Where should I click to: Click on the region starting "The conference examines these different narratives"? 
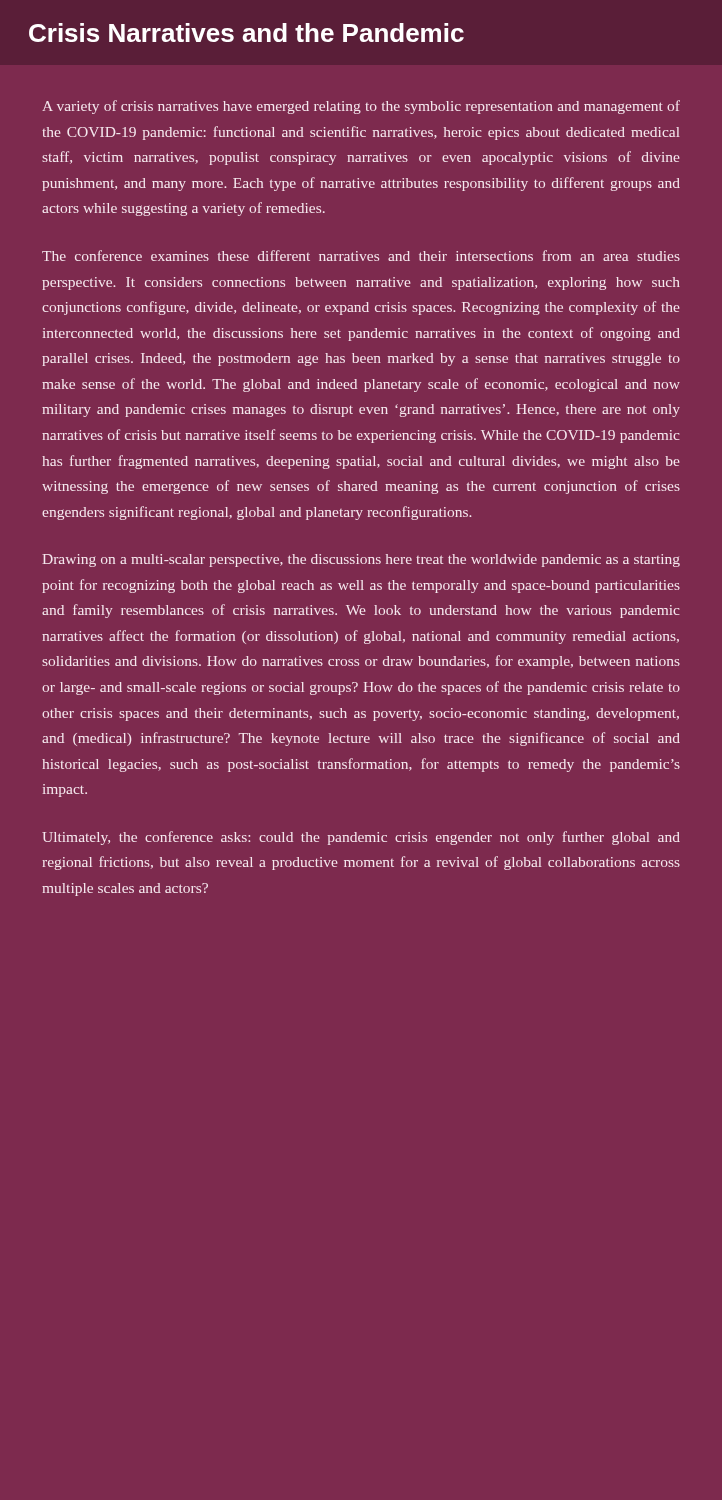pyautogui.click(x=361, y=383)
